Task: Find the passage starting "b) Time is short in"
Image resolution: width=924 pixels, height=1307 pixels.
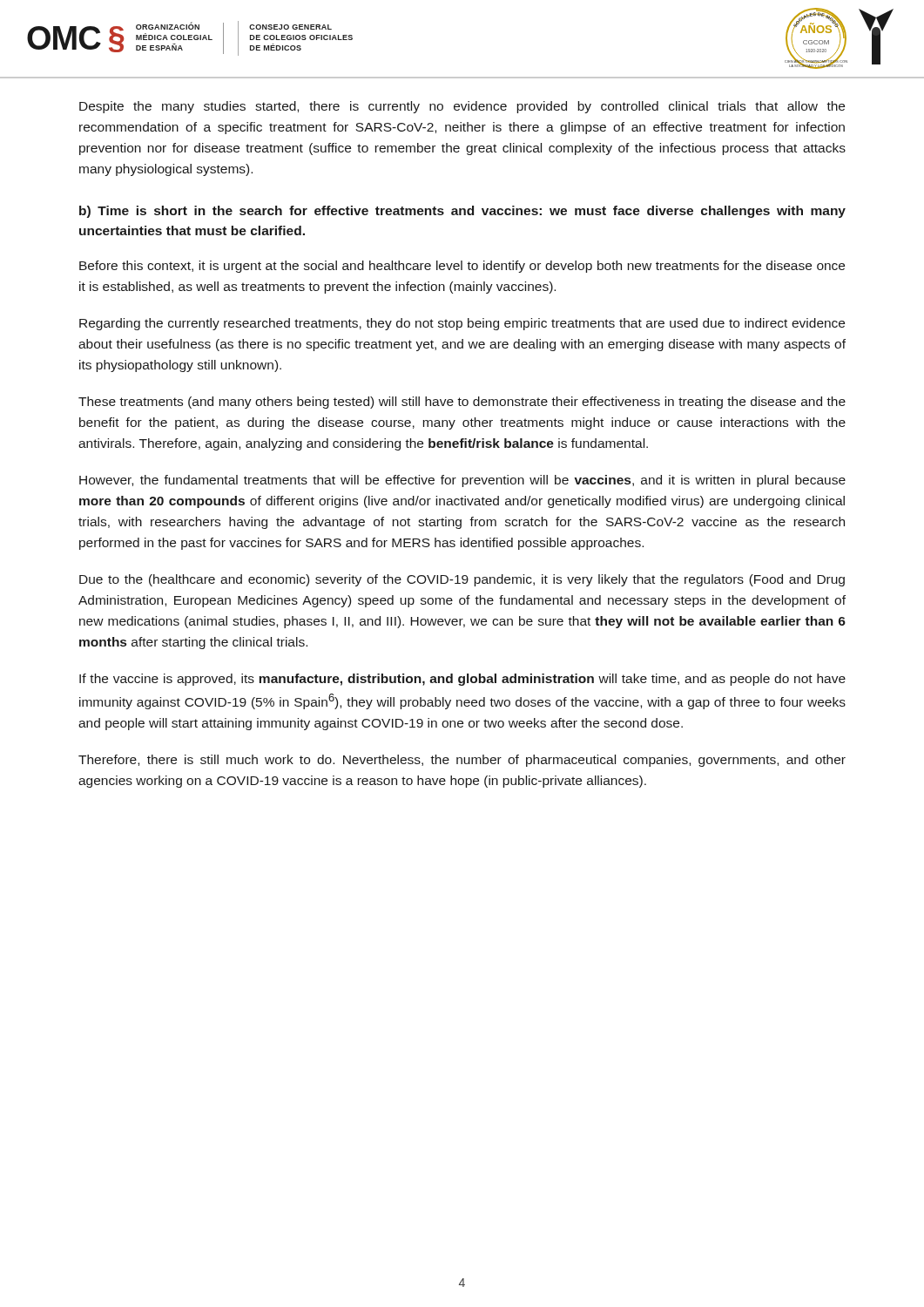Action: tap(462, 221)
